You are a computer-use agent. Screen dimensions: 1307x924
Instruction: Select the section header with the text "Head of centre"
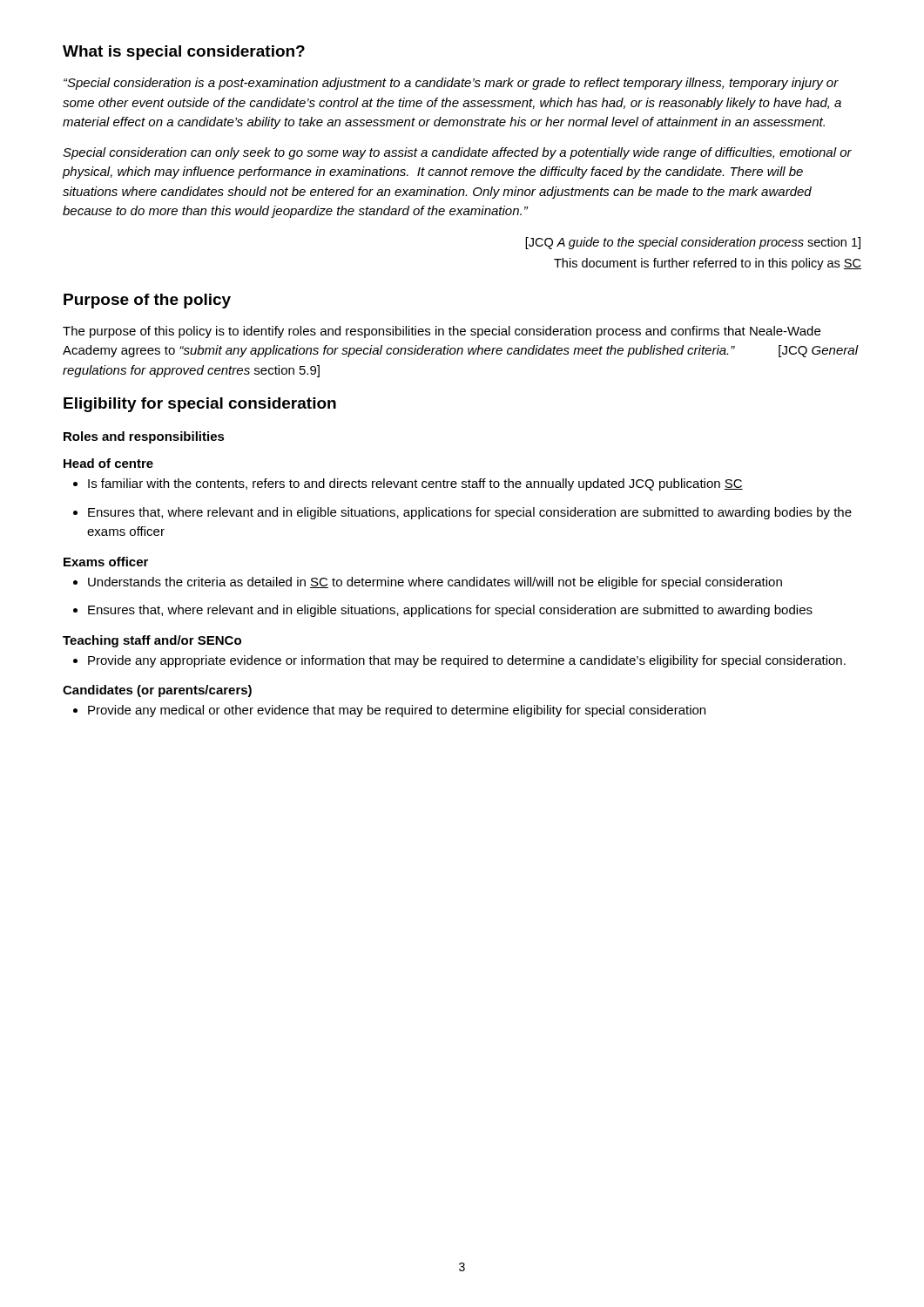(108, 463)
